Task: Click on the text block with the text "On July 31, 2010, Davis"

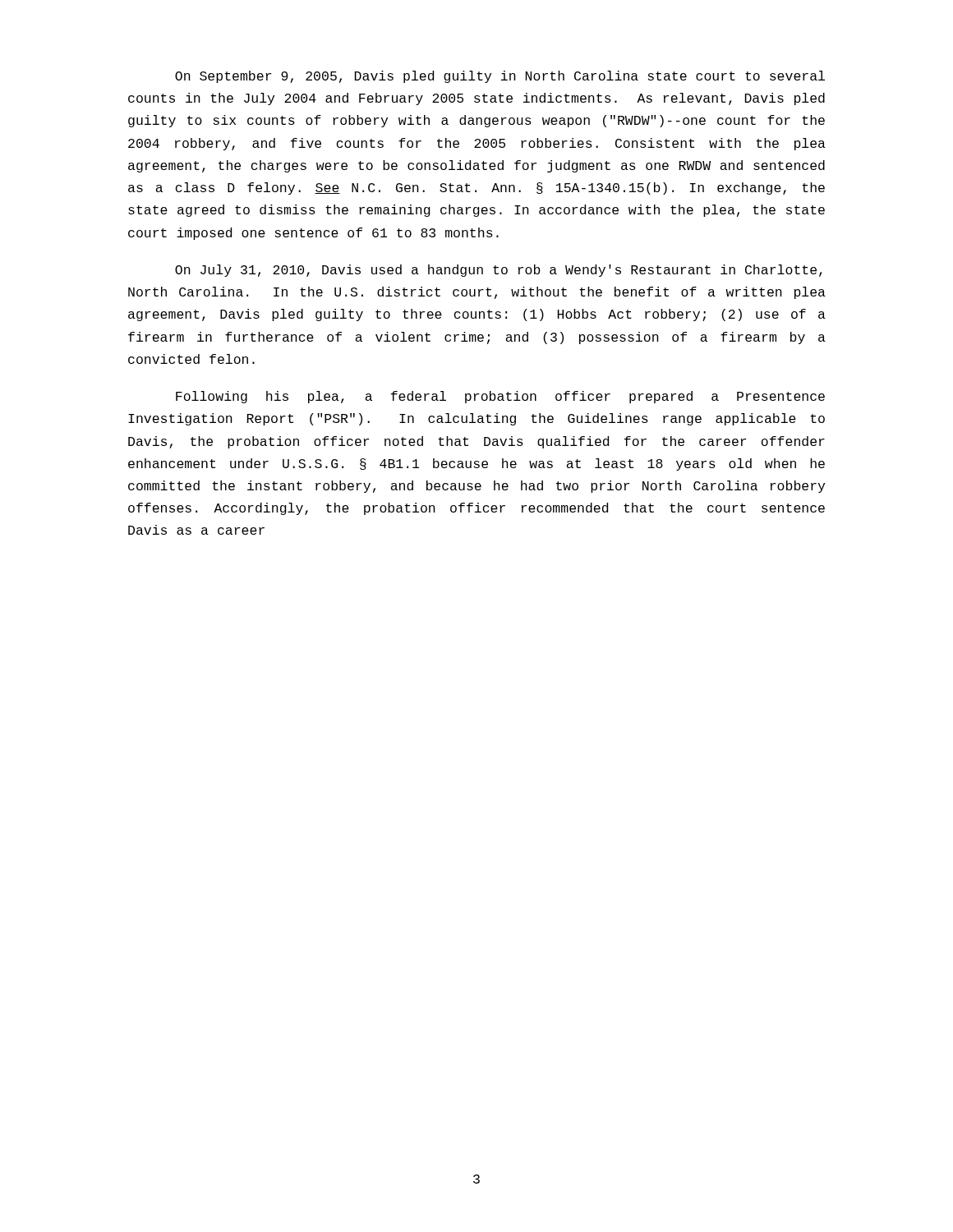Action: pos(476,315)
